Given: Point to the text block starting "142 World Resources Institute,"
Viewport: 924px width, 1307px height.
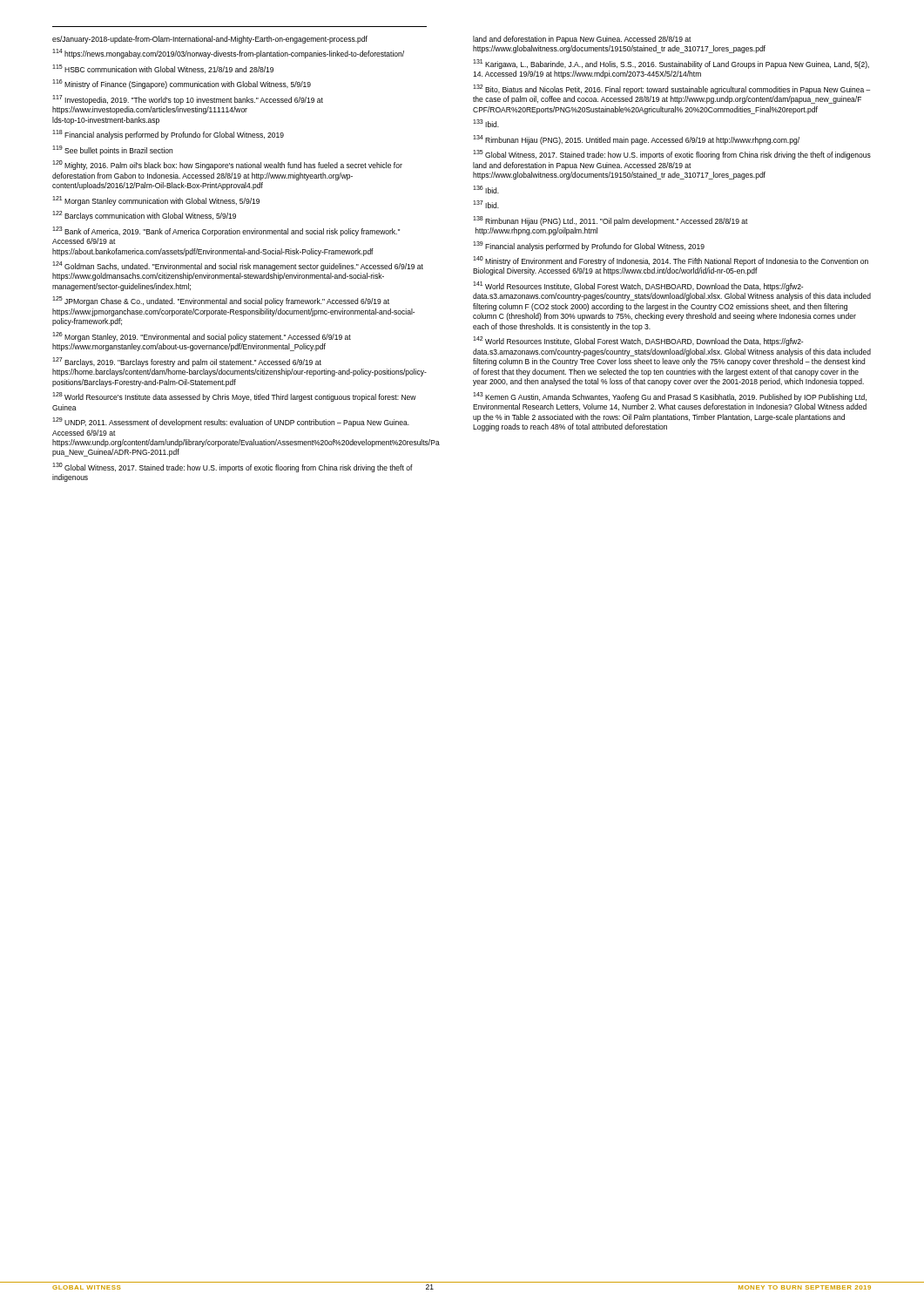Looking at the screenshot, I should (x=672, y=362).
